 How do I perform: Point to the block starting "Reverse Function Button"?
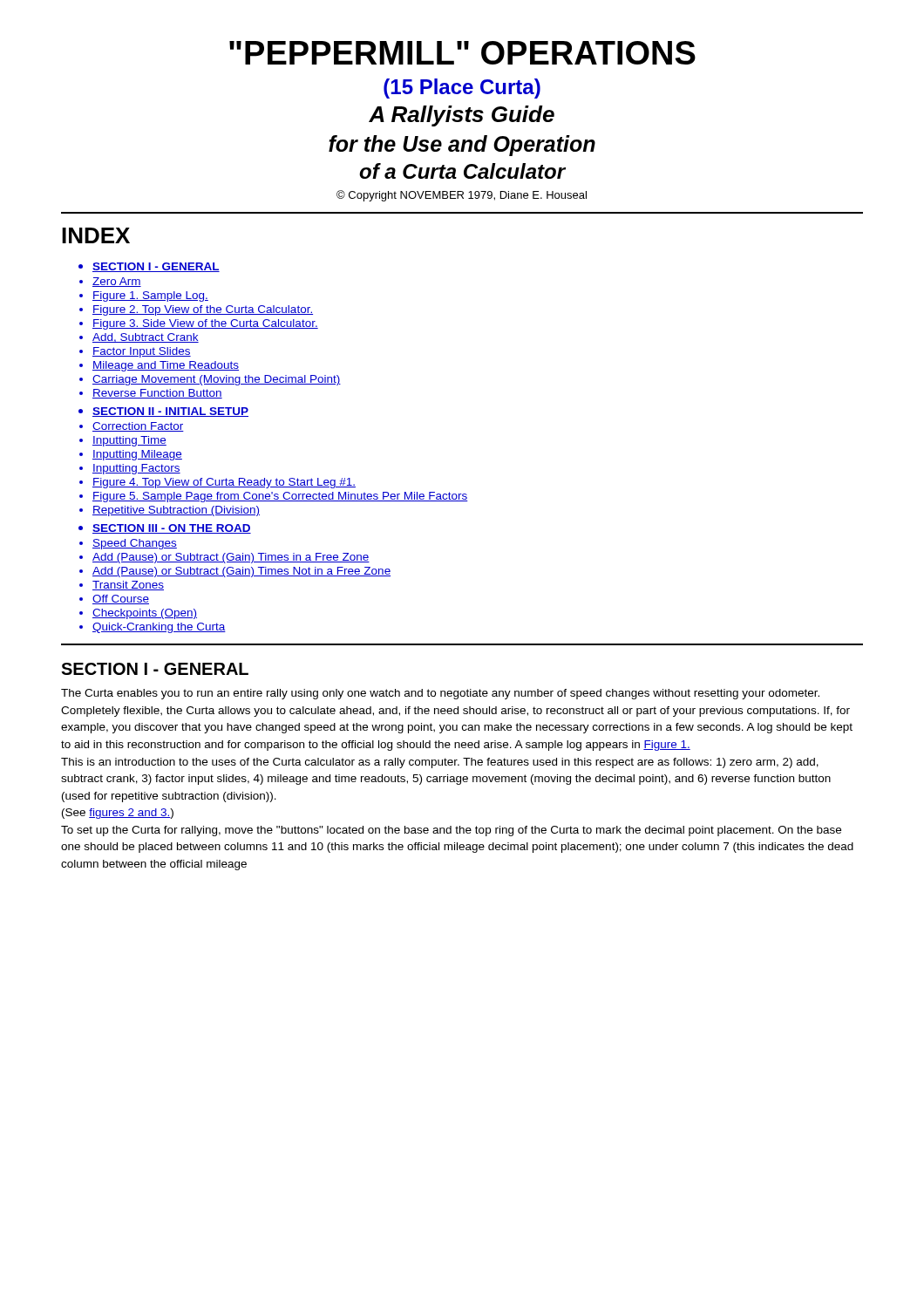click(x=157, y=393)
